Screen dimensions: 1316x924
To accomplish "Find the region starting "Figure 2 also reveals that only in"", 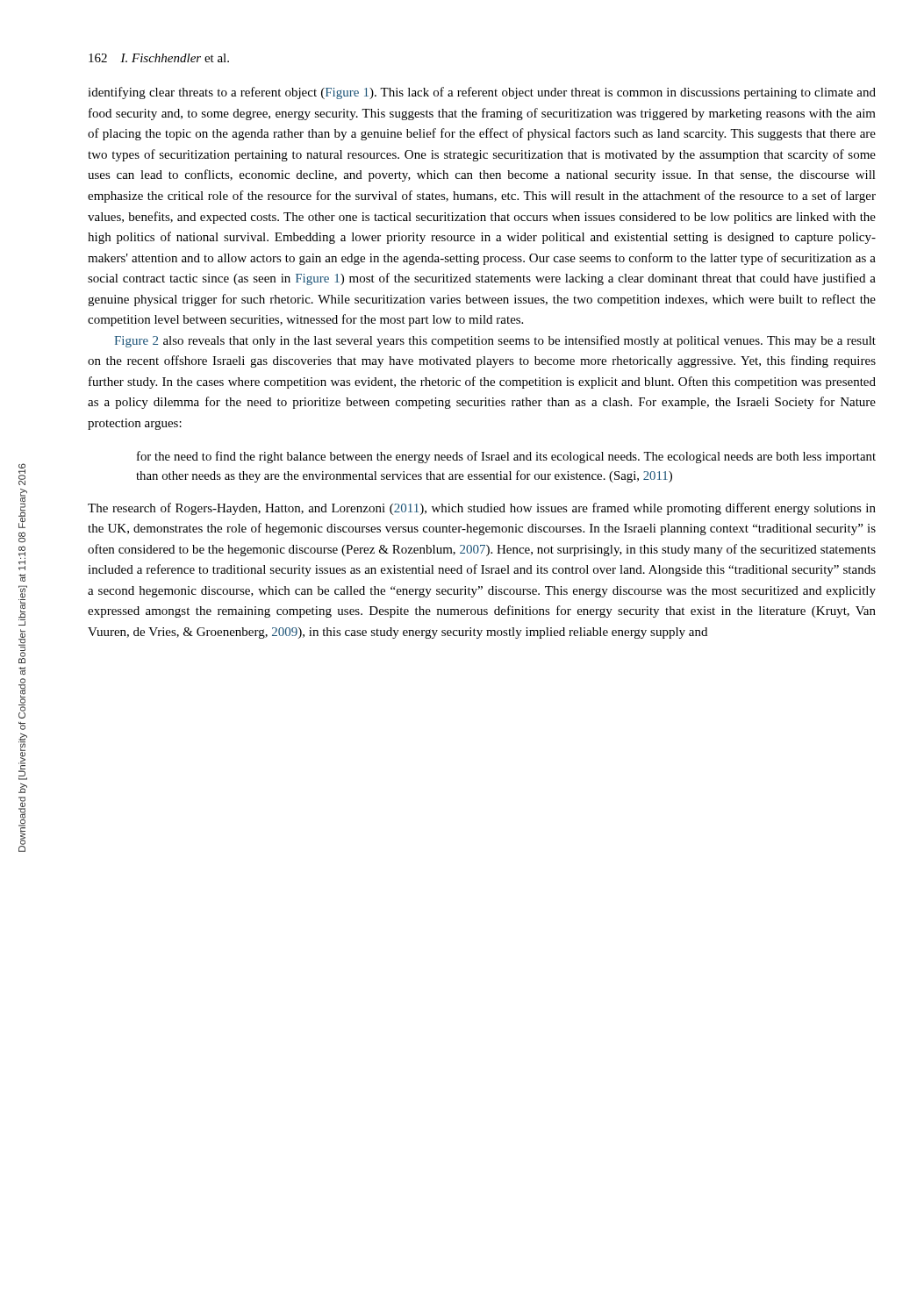I will click(x=482, y=382).
